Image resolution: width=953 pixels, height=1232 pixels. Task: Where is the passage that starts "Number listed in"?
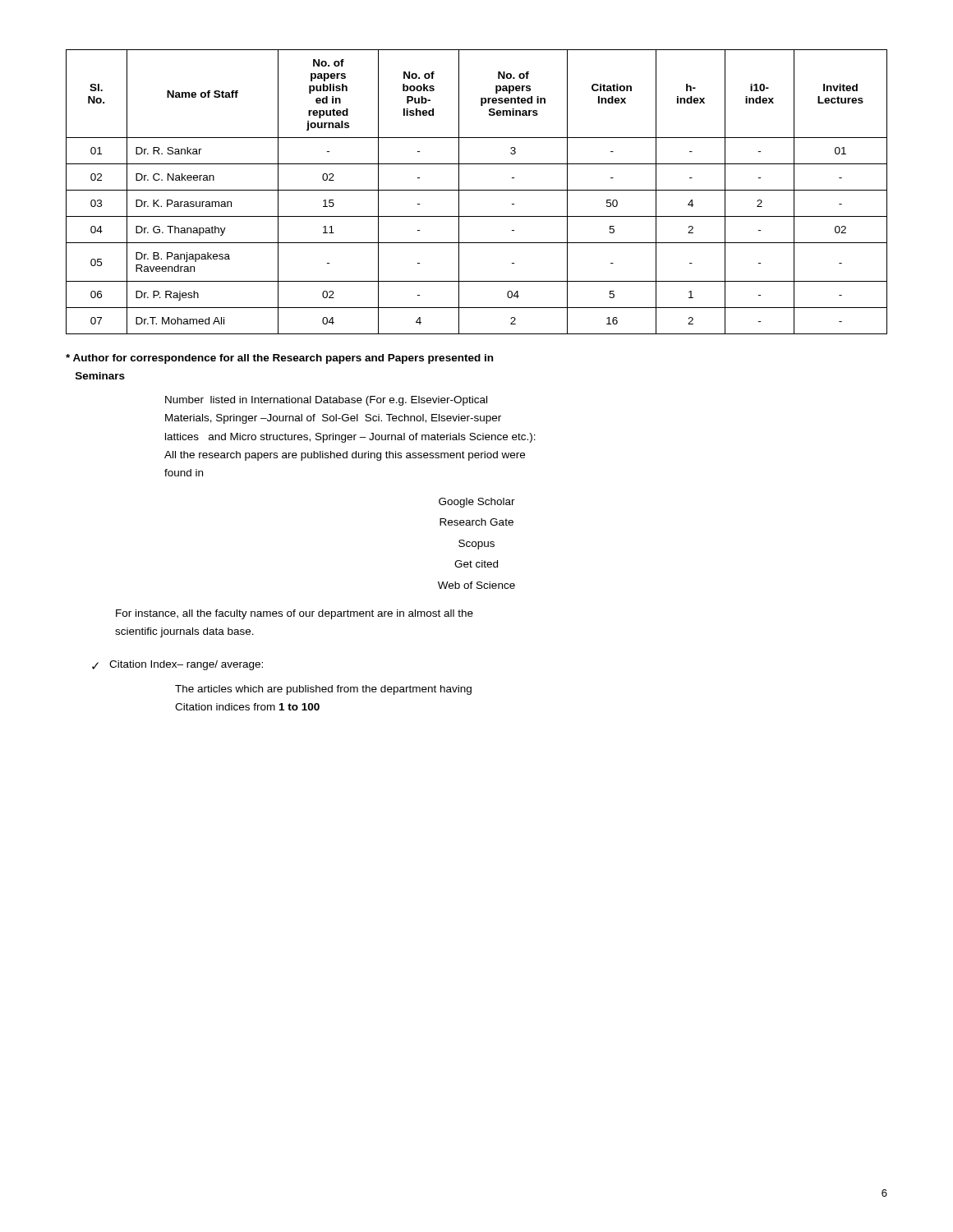point(350,436)
